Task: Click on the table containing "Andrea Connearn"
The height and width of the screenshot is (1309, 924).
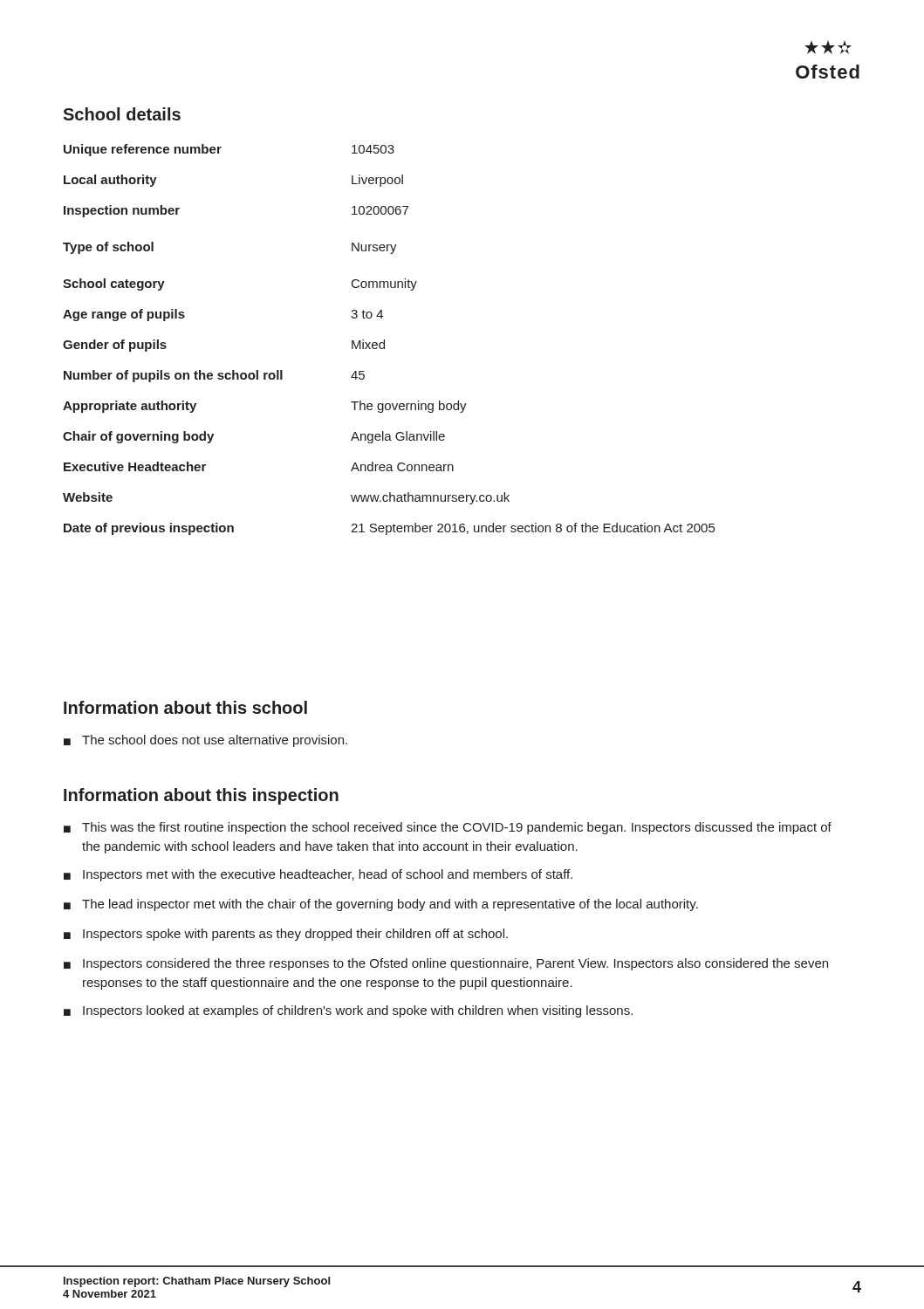Action: tap(455, 338)
